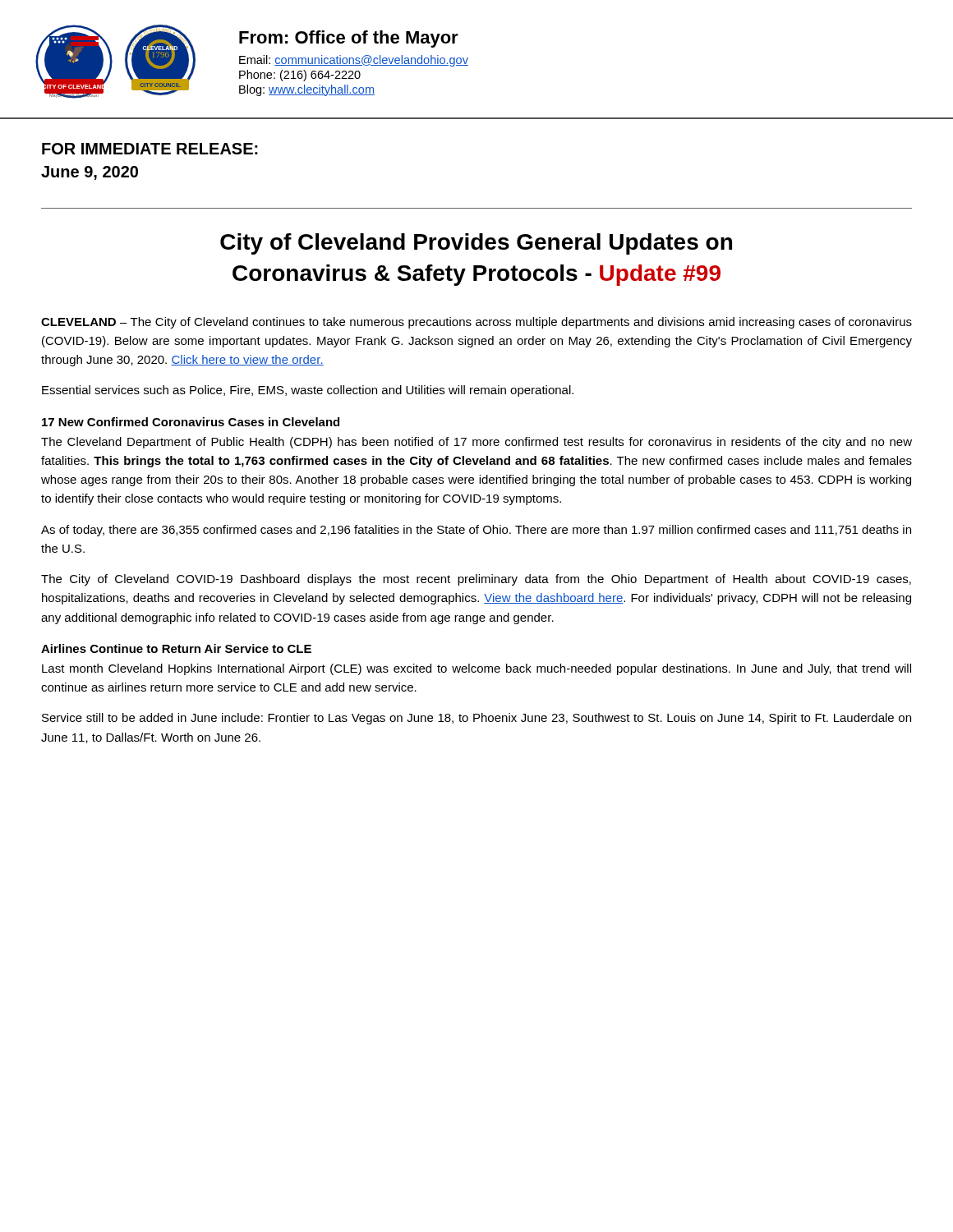Locate the section header that opens with "Airlines Continue to Return Air Service to"

pyautogui.click(x=176, y=648)
